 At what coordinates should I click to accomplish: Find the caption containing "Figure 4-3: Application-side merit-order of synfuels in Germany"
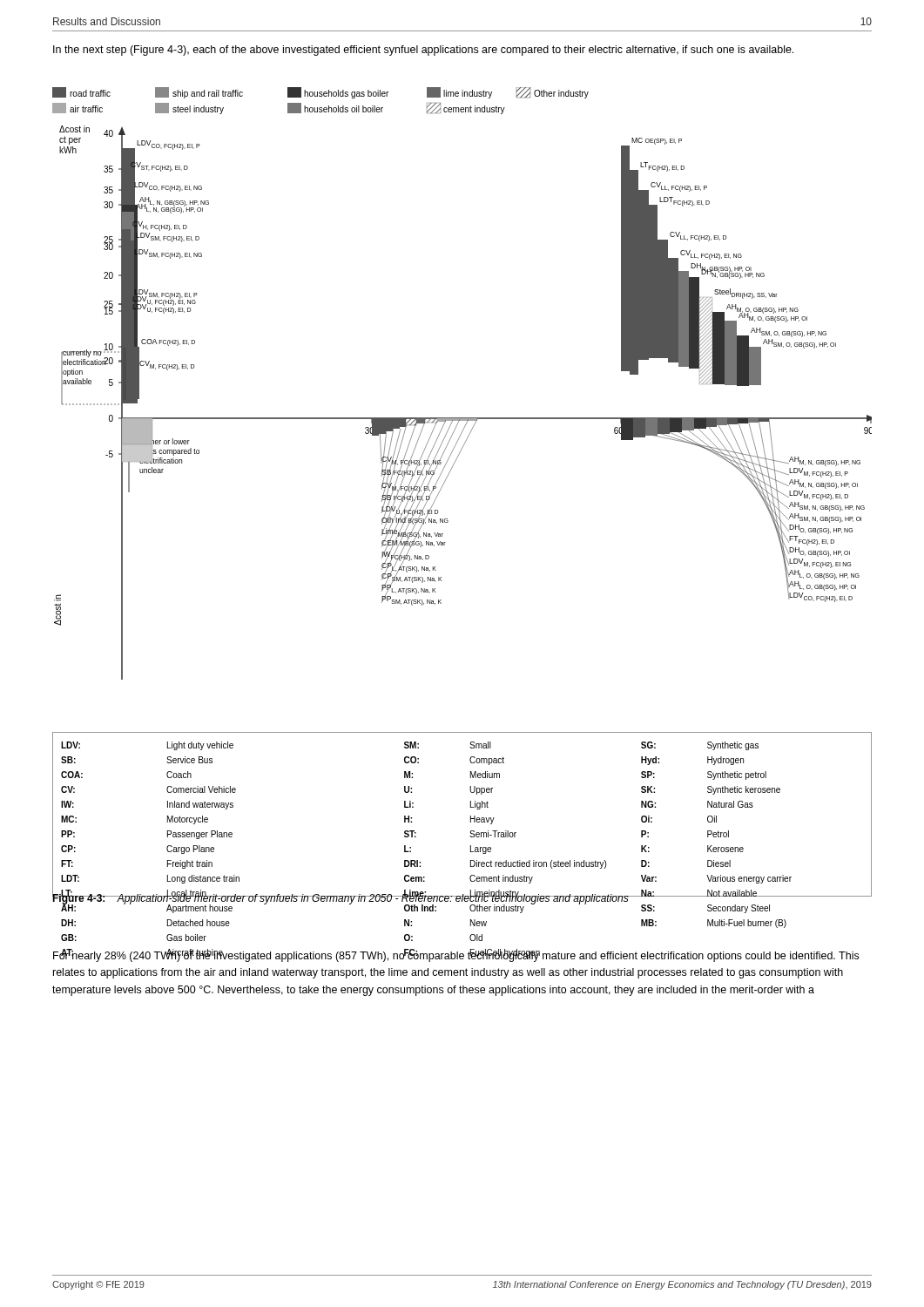tap(340, 898)
